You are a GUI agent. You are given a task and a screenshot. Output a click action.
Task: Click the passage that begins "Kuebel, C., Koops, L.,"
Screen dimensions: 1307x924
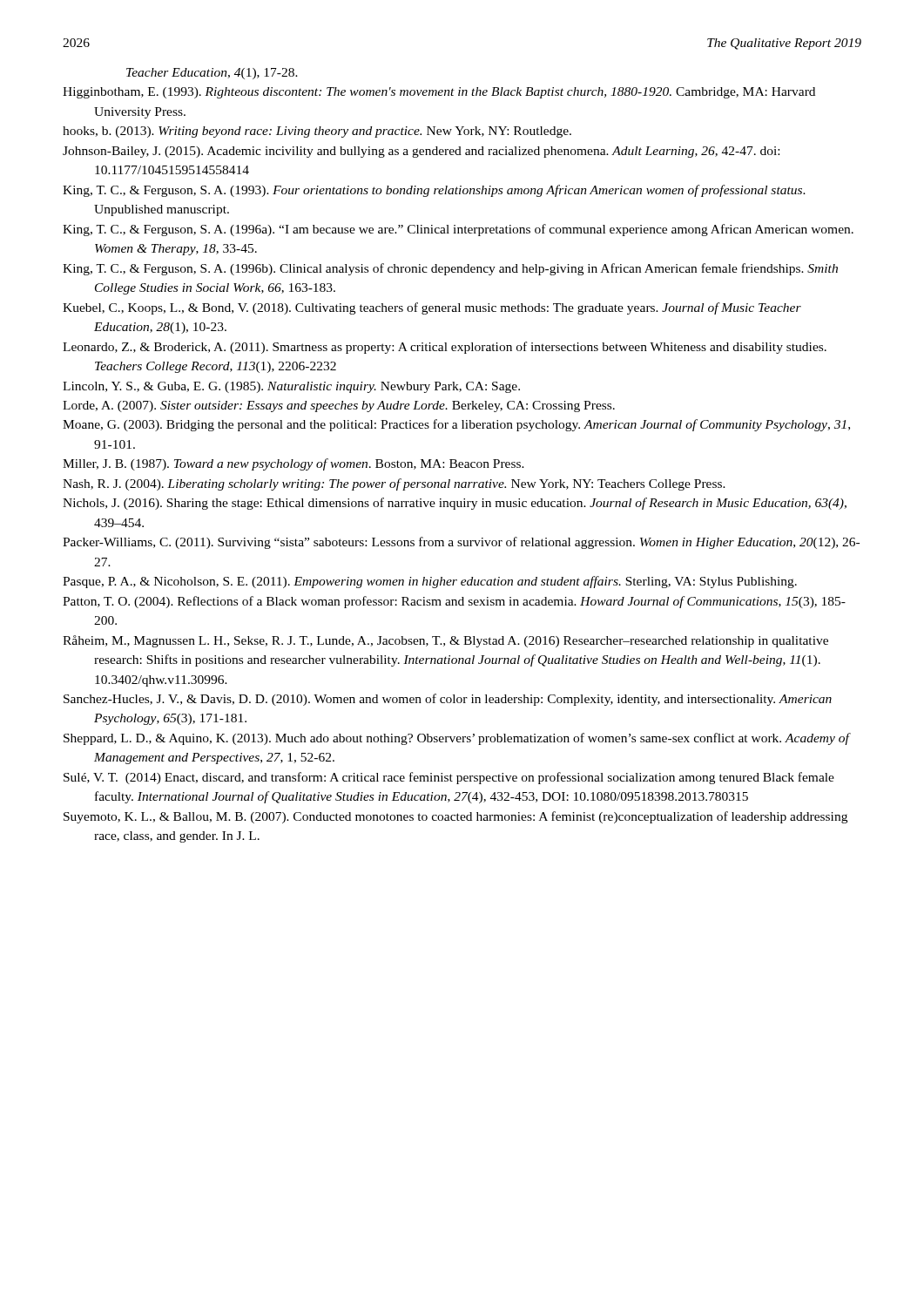[432, 317]
